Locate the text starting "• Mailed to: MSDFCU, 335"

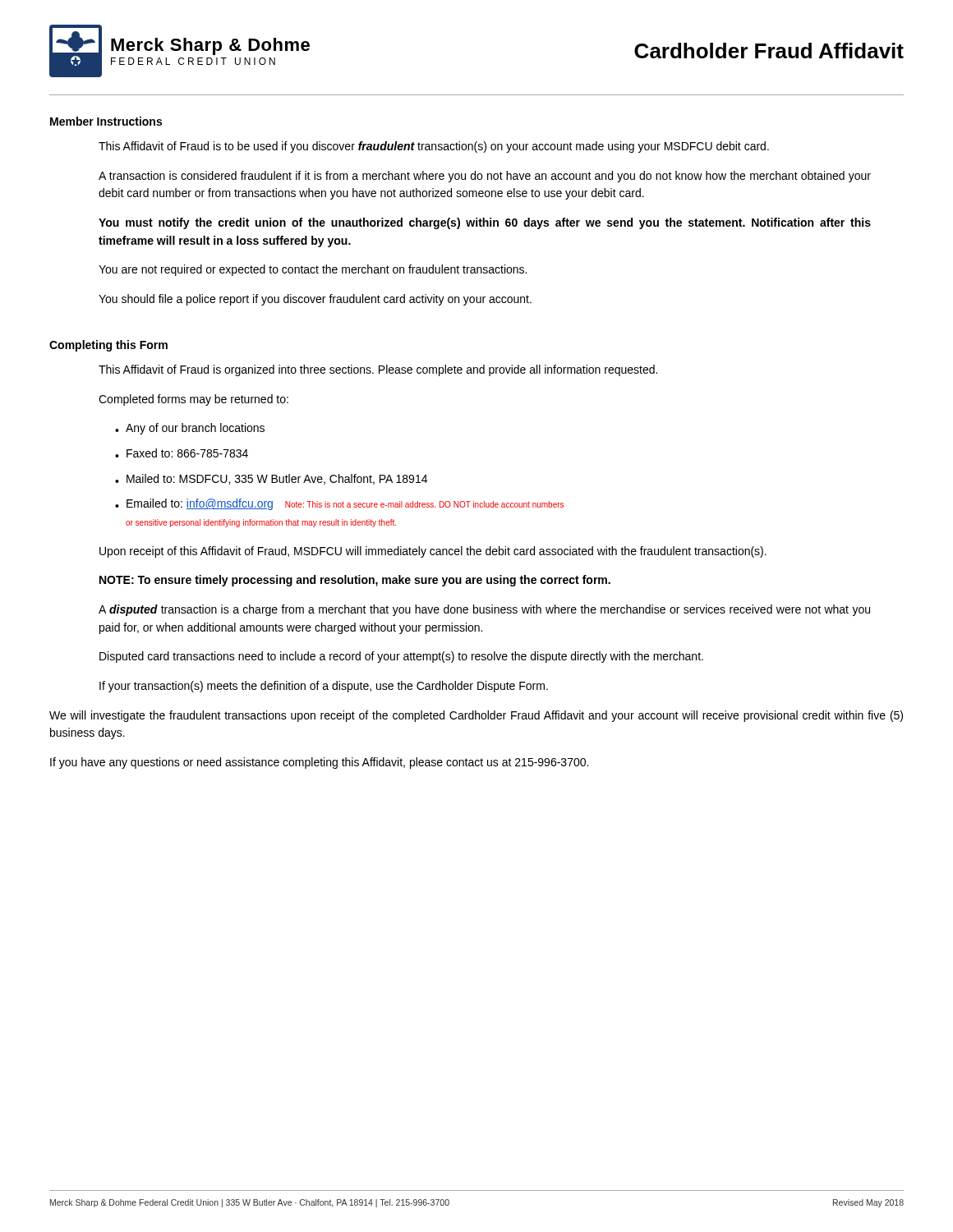pyautogui.click(x=271, y=480)
